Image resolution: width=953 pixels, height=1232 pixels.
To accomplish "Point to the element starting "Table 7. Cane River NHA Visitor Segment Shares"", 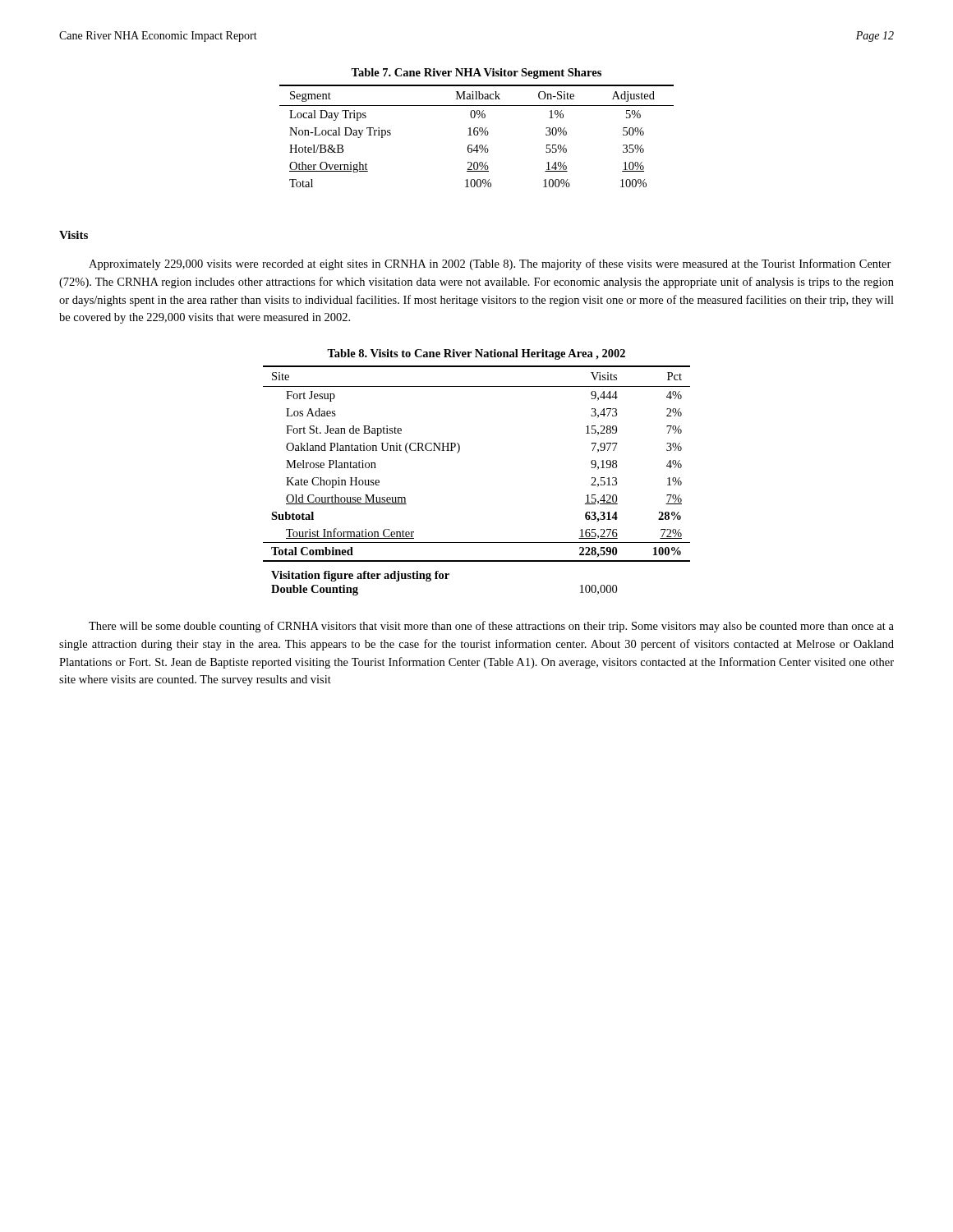I will pos(476,129).
